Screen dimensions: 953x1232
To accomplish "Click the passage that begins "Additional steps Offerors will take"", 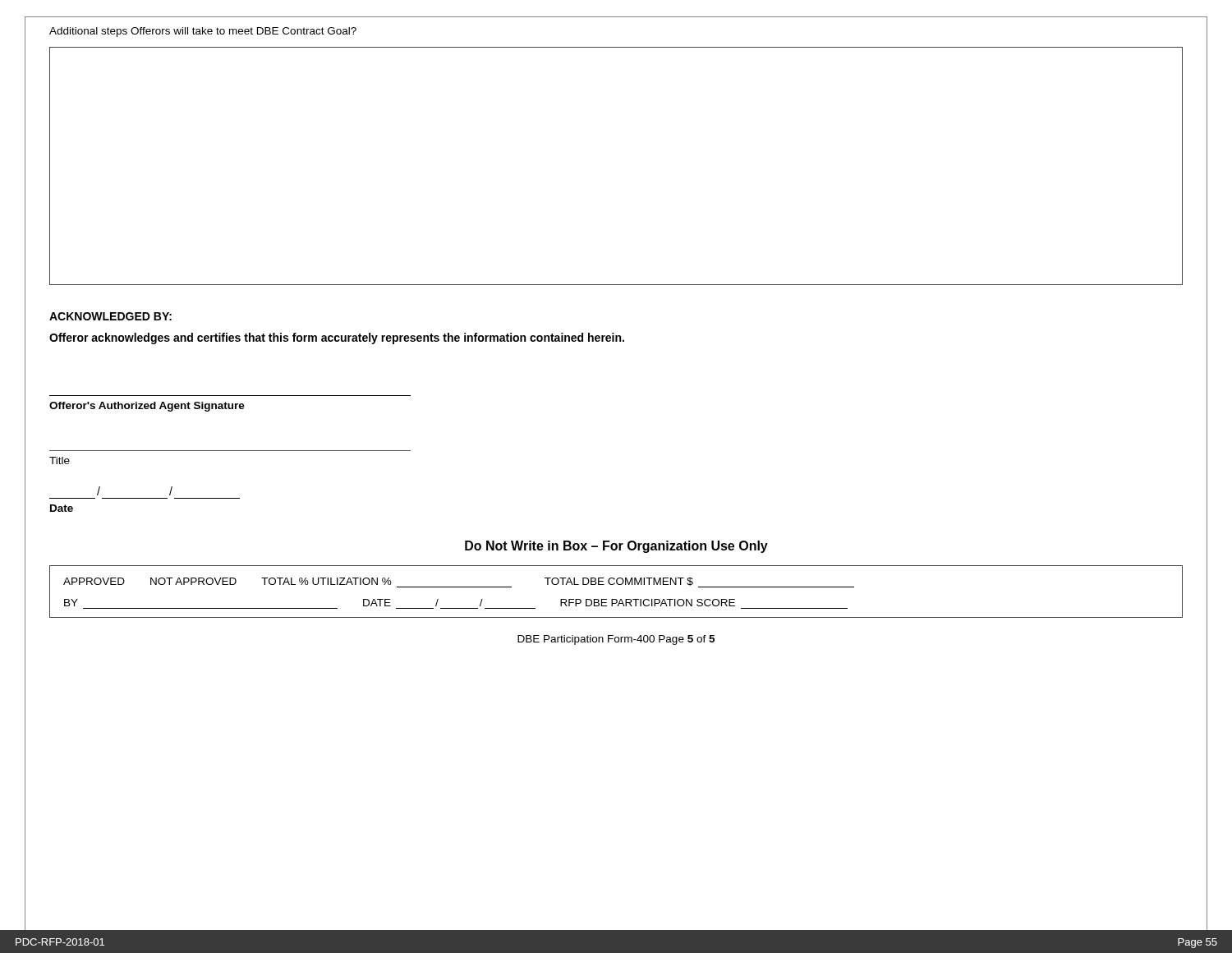I will pyautogui.click(x=203, y=31).
